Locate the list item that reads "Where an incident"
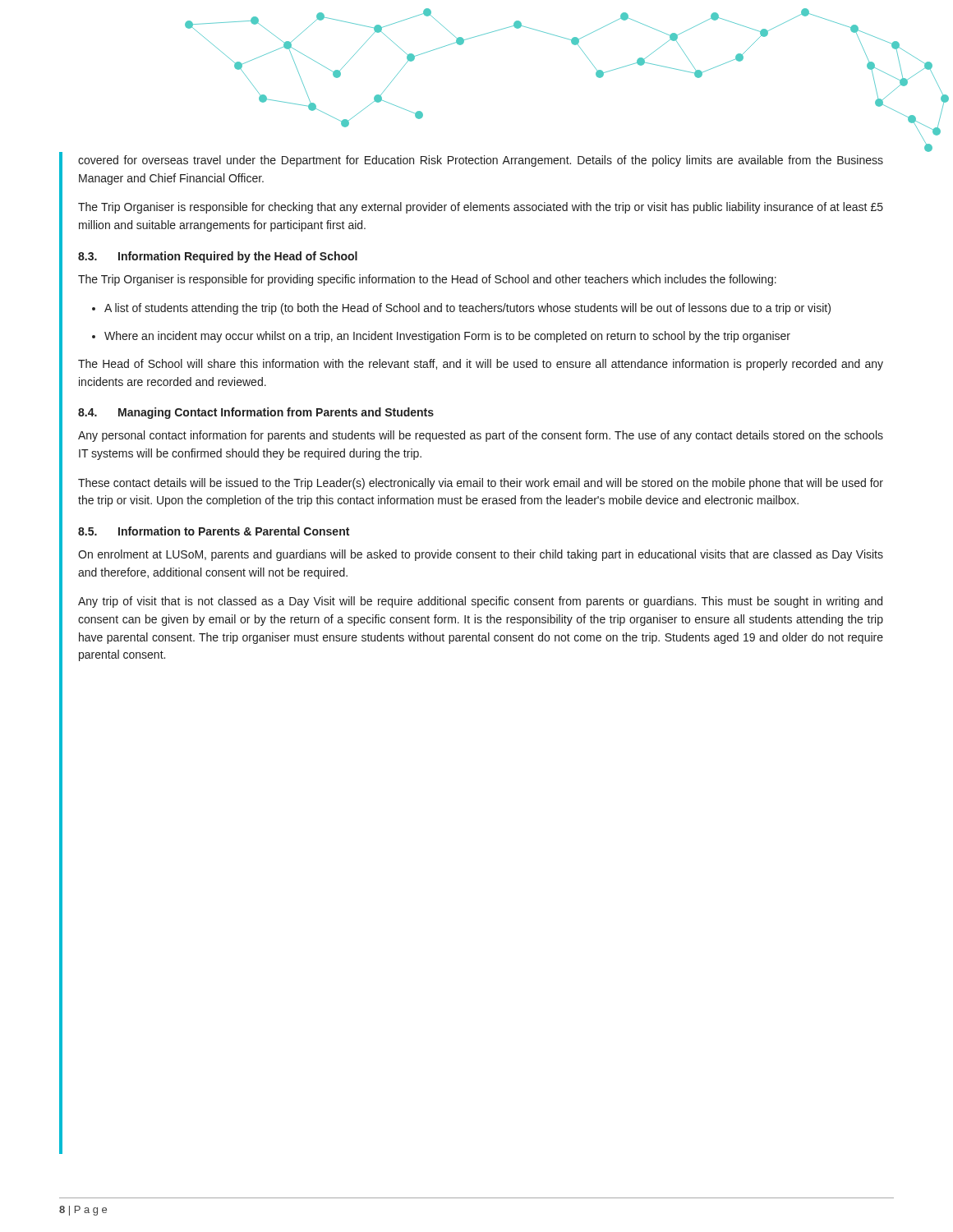The image size is (953, 1232). tap(481, 337)
